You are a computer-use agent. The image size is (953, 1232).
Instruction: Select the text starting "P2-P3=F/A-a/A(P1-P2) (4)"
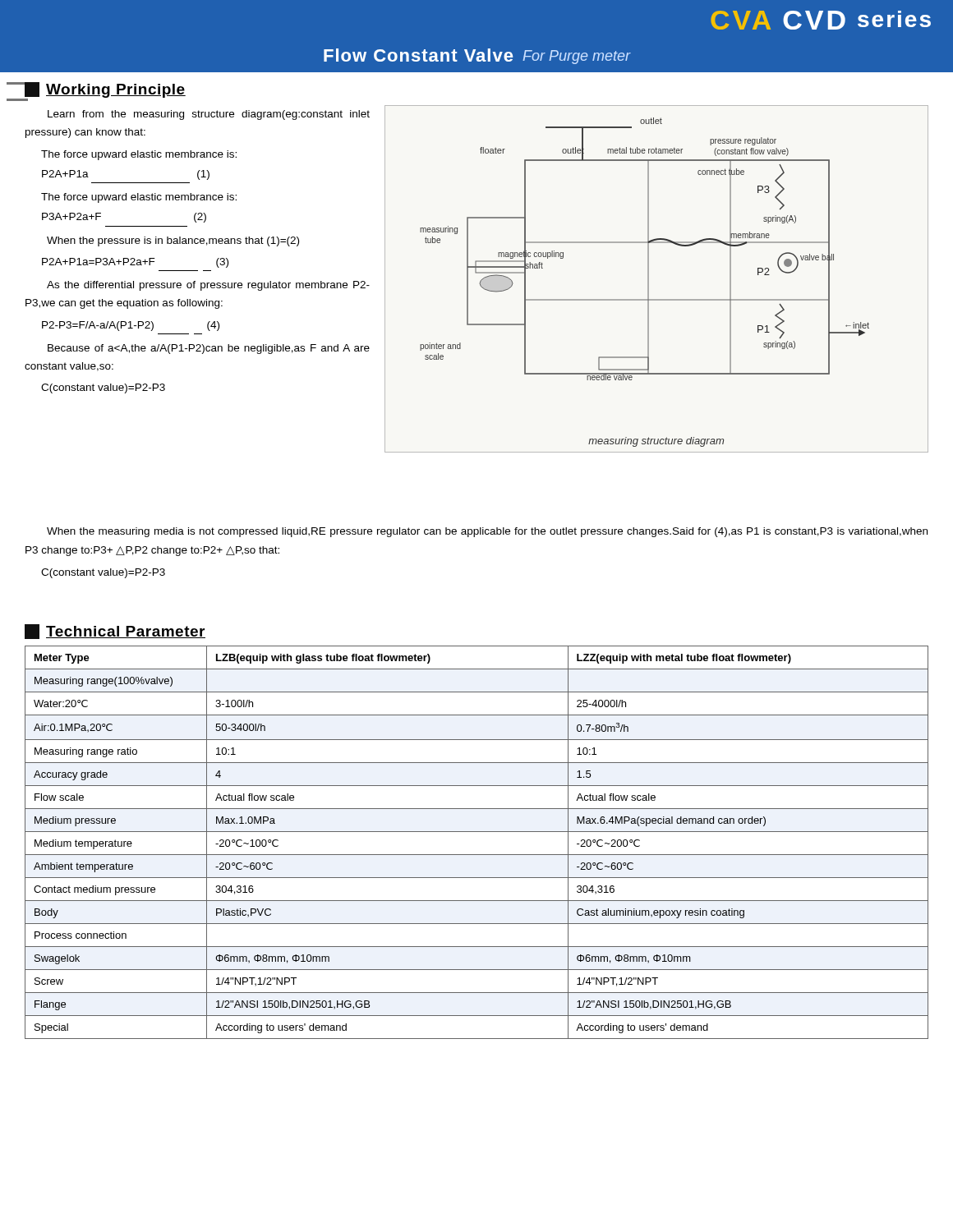[x=131, y=326]
